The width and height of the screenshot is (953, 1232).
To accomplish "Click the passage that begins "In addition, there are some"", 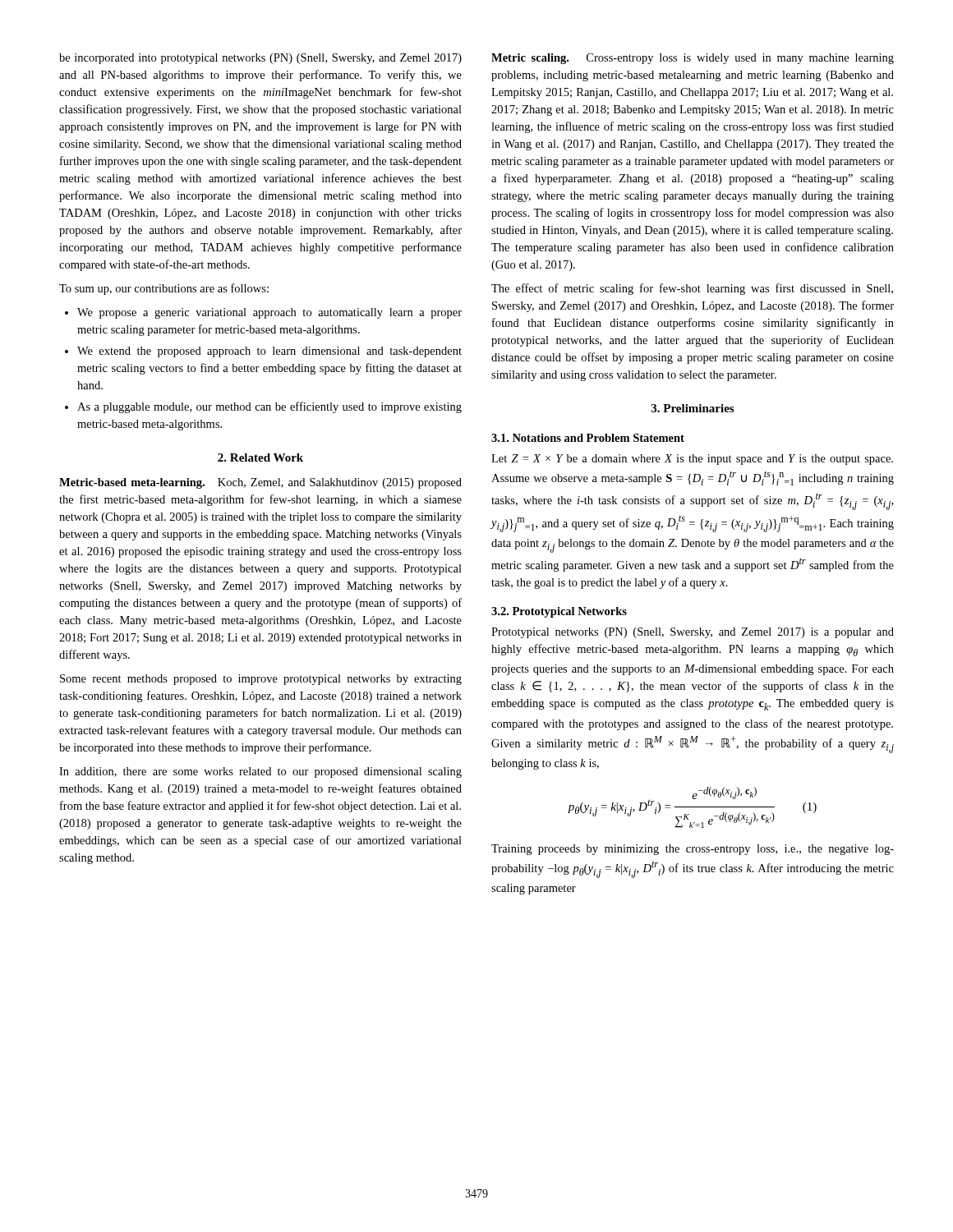I will 260,815.
